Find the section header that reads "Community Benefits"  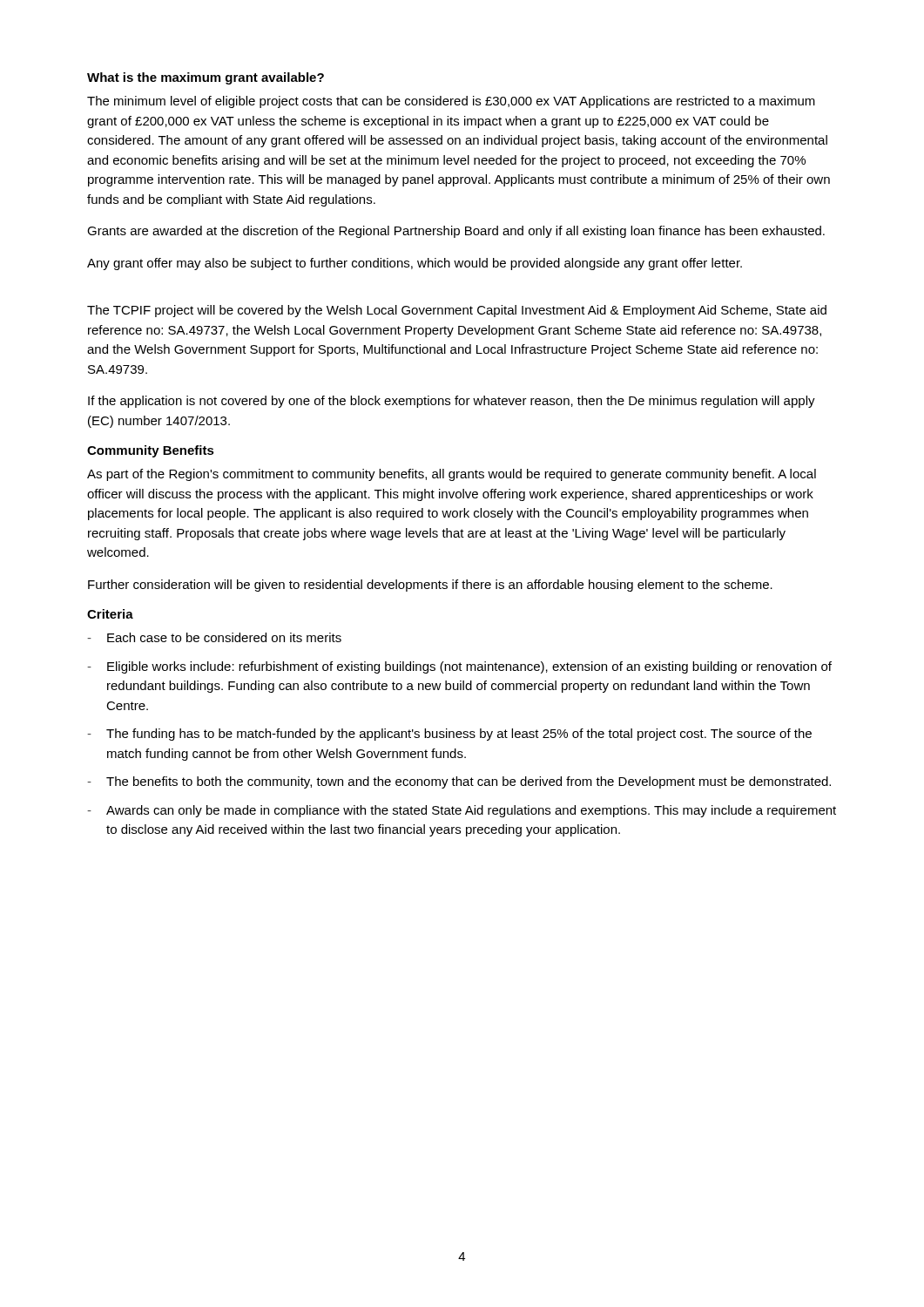(x=151, y=450)
